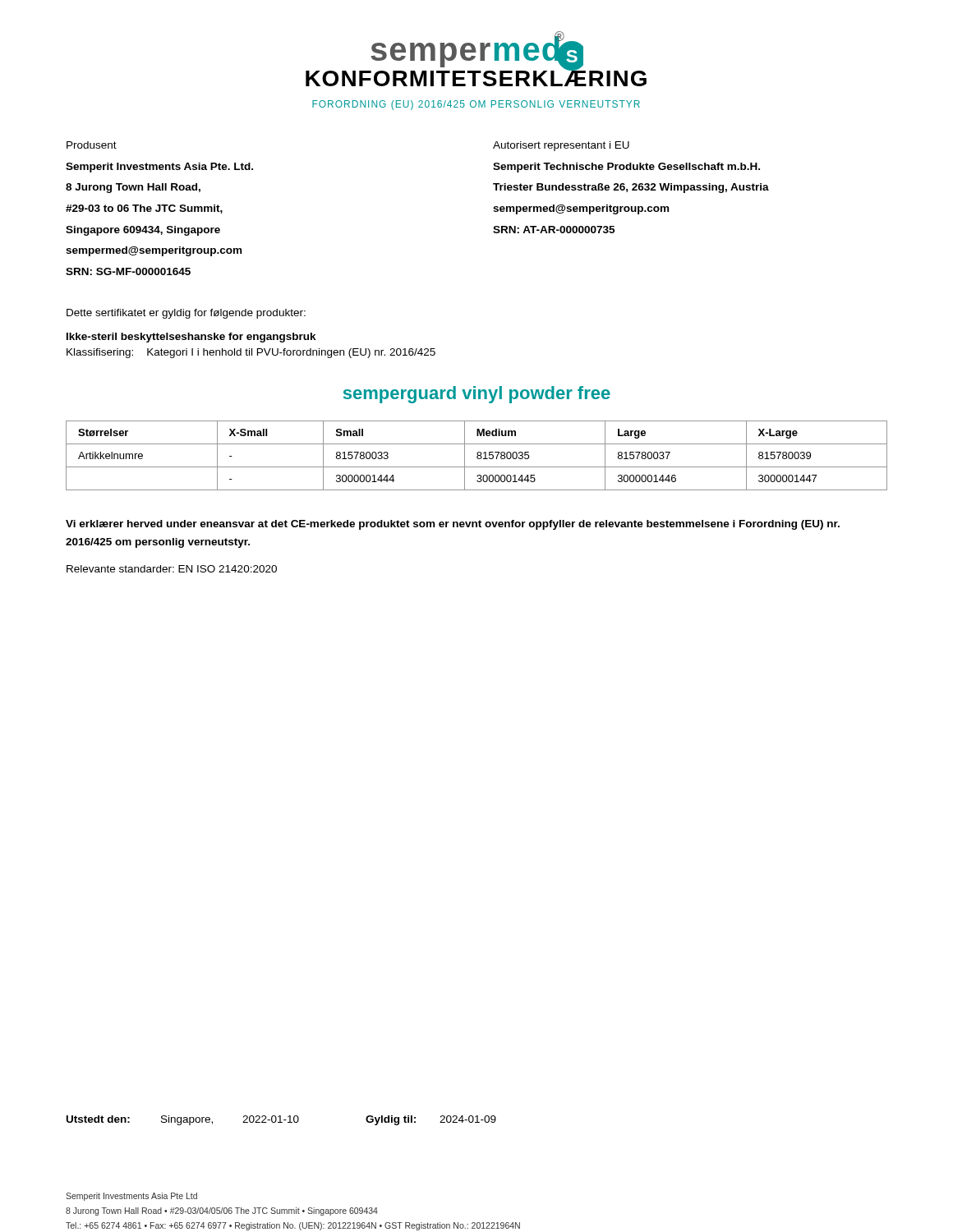This screenshot has width=953, height=1232.
Task: Click on the text block that says "Klassifisering: Kategori I"
Action: click(251, 352)
